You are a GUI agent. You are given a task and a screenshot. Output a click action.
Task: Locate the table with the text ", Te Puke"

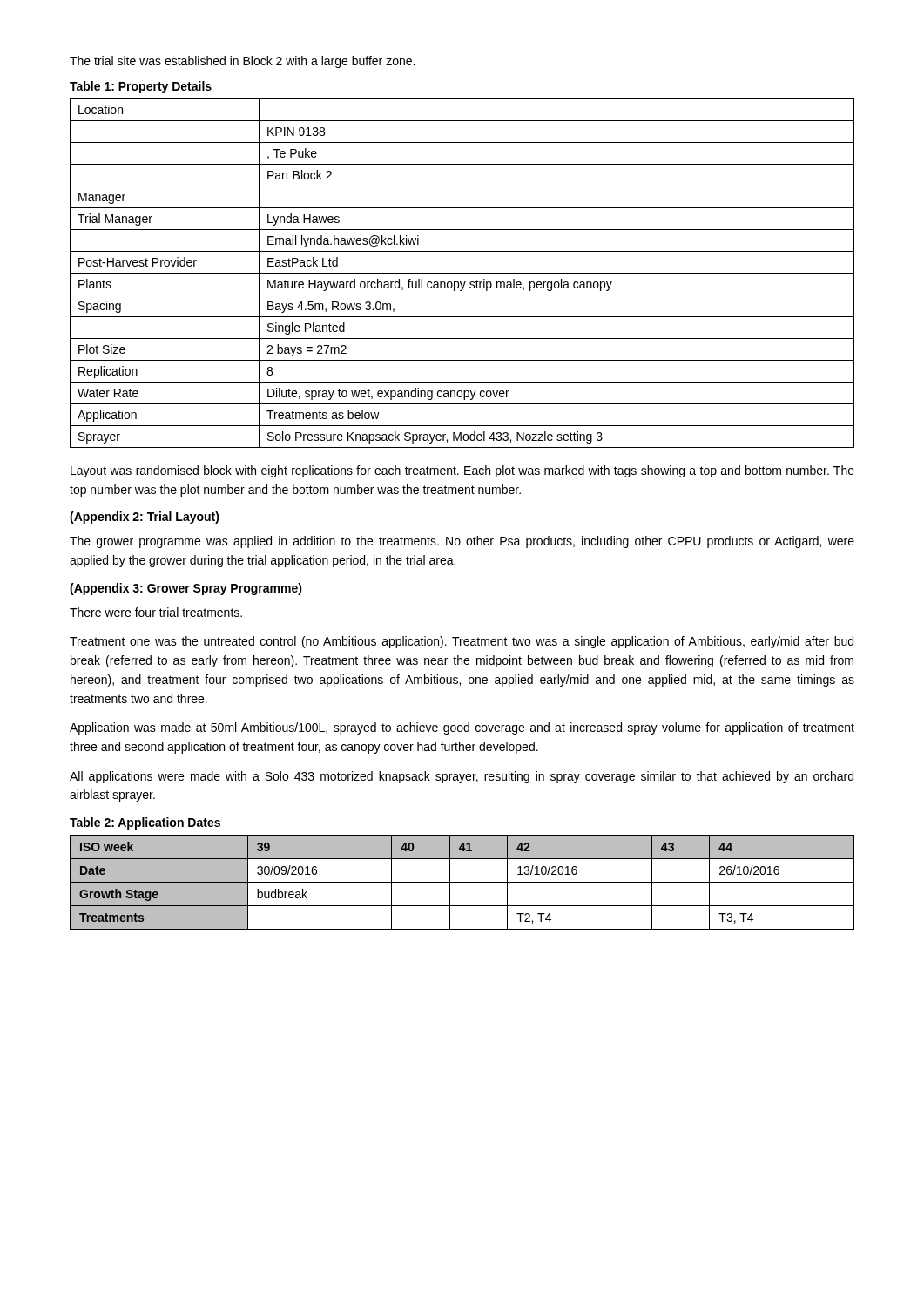coord(462,273)
